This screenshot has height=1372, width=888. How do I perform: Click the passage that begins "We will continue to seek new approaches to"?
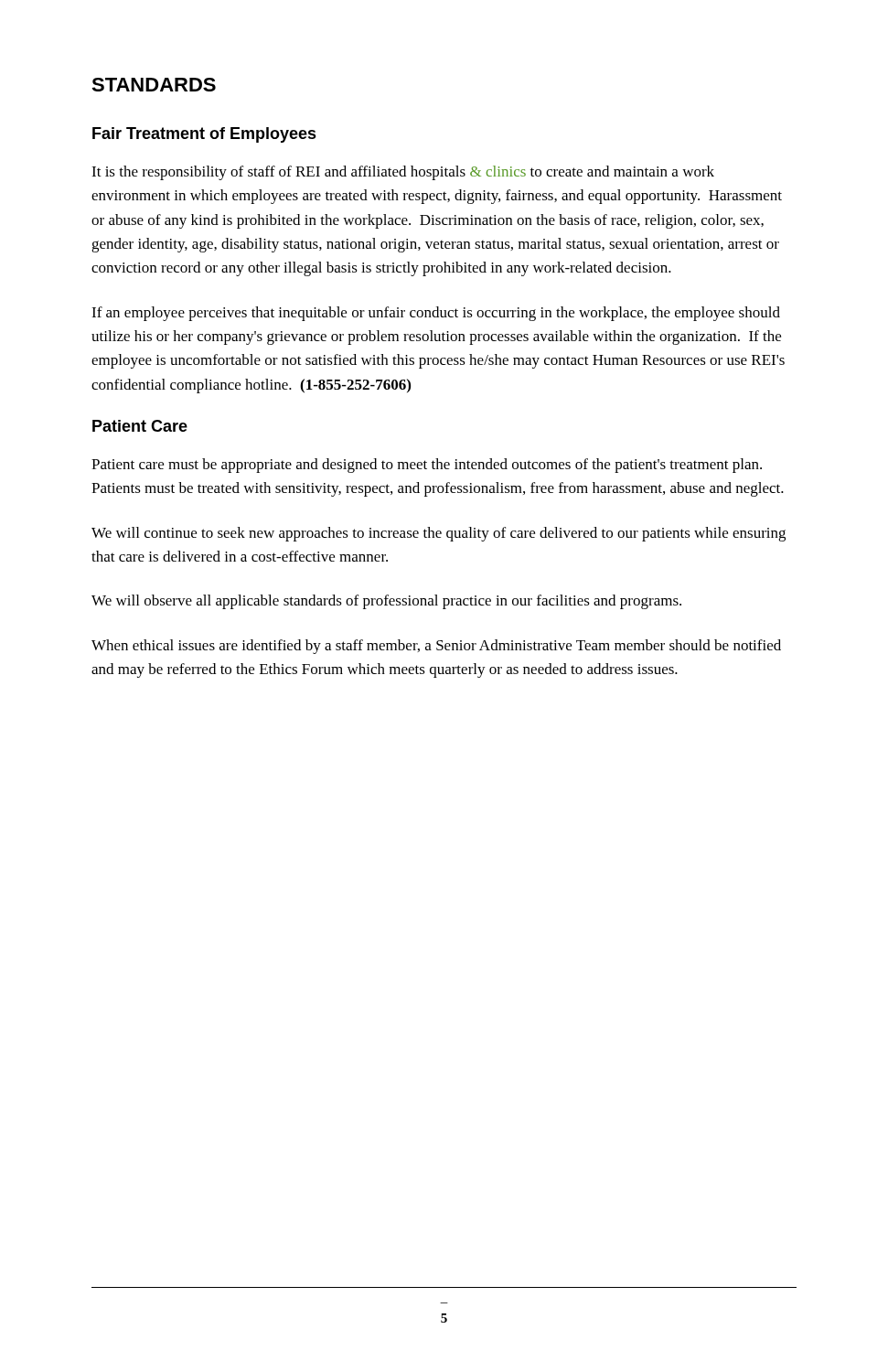pyautogui.click(x=439, y=545)
